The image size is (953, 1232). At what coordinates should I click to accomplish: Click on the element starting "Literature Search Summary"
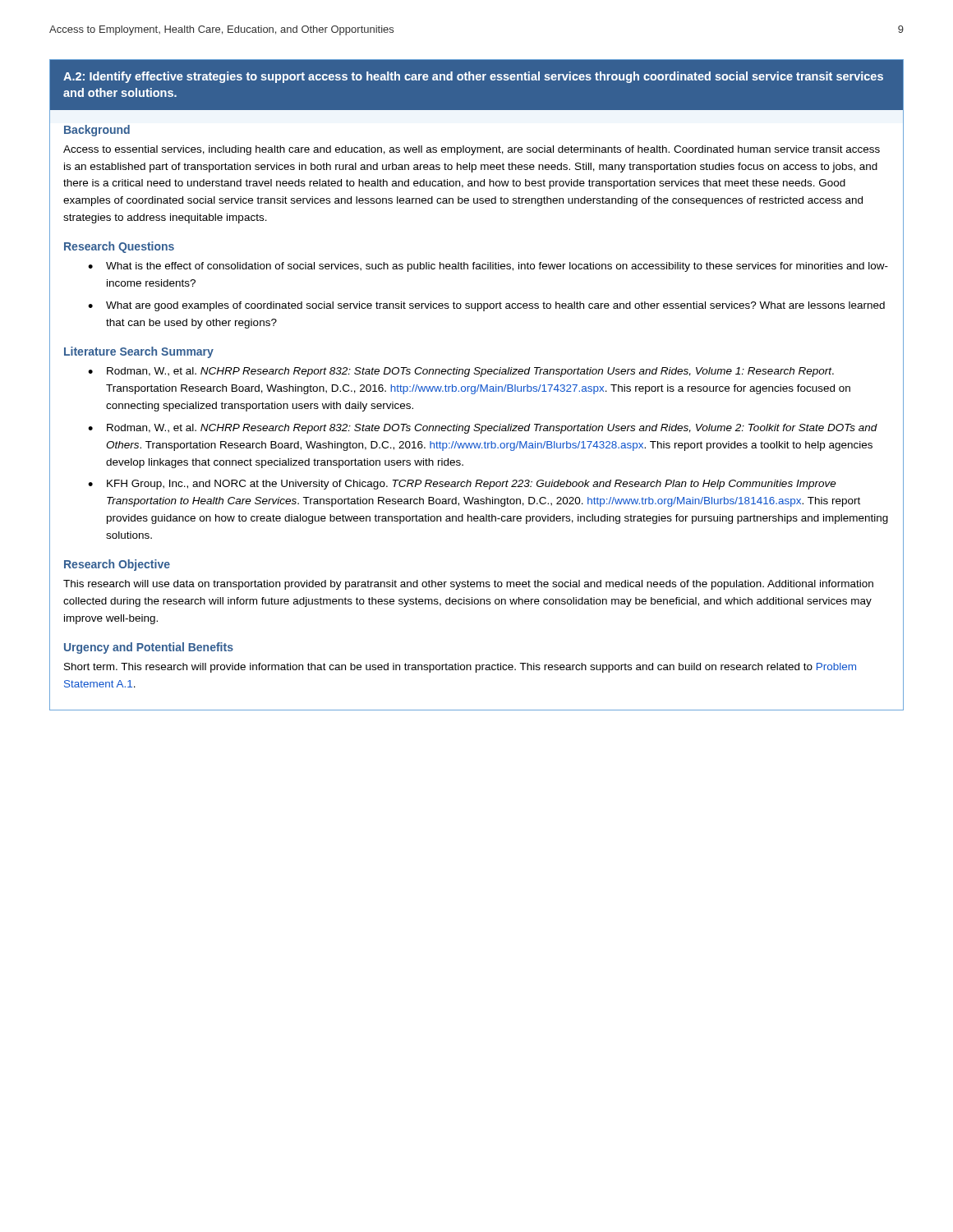tap(138, 351)
